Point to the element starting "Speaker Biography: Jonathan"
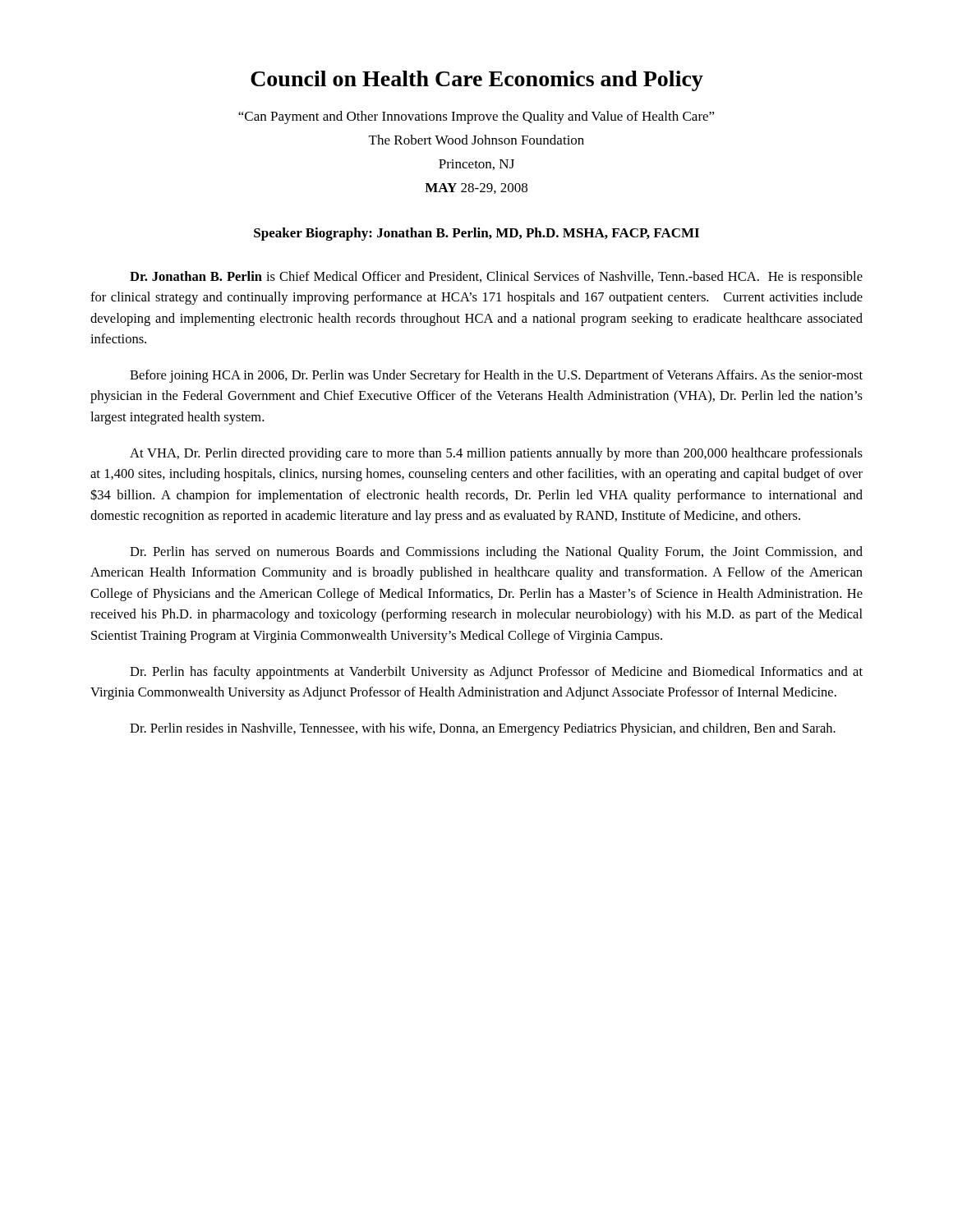The image size is (953, 1232). click(x=476, y=232)
